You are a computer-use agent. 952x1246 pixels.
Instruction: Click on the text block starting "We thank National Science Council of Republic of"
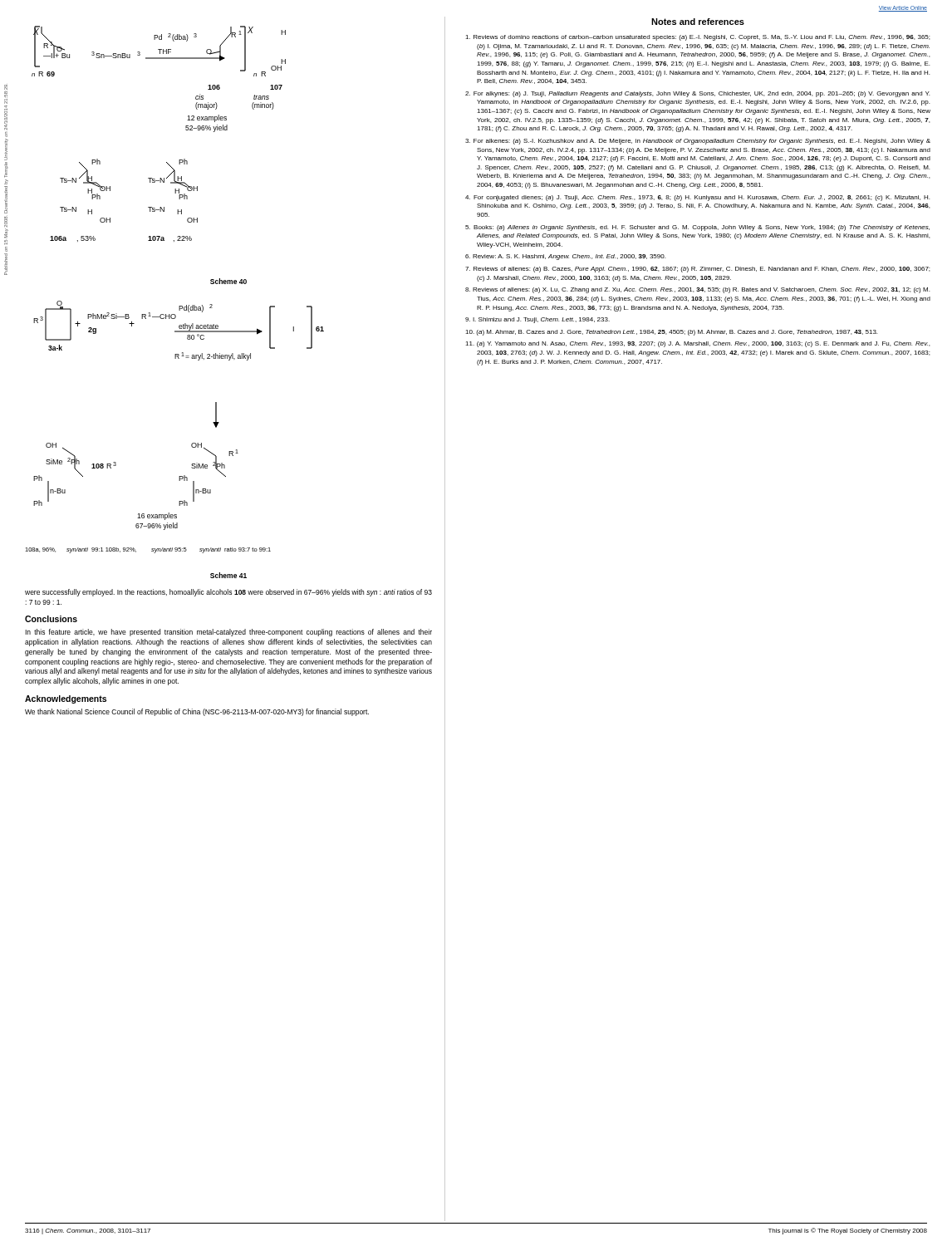point(197,712)
